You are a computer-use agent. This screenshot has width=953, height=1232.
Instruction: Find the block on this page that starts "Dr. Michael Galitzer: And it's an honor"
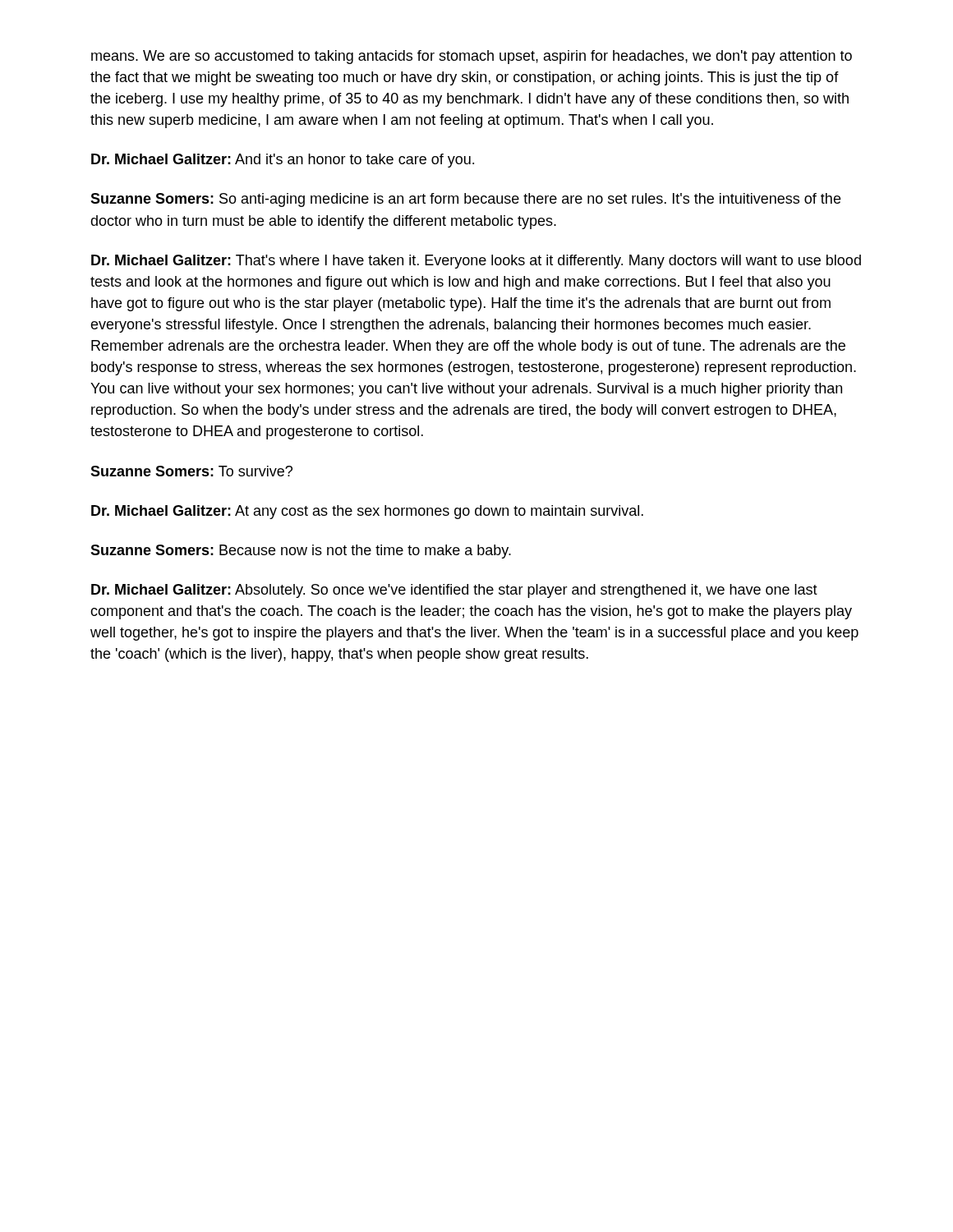pos(283,160)
